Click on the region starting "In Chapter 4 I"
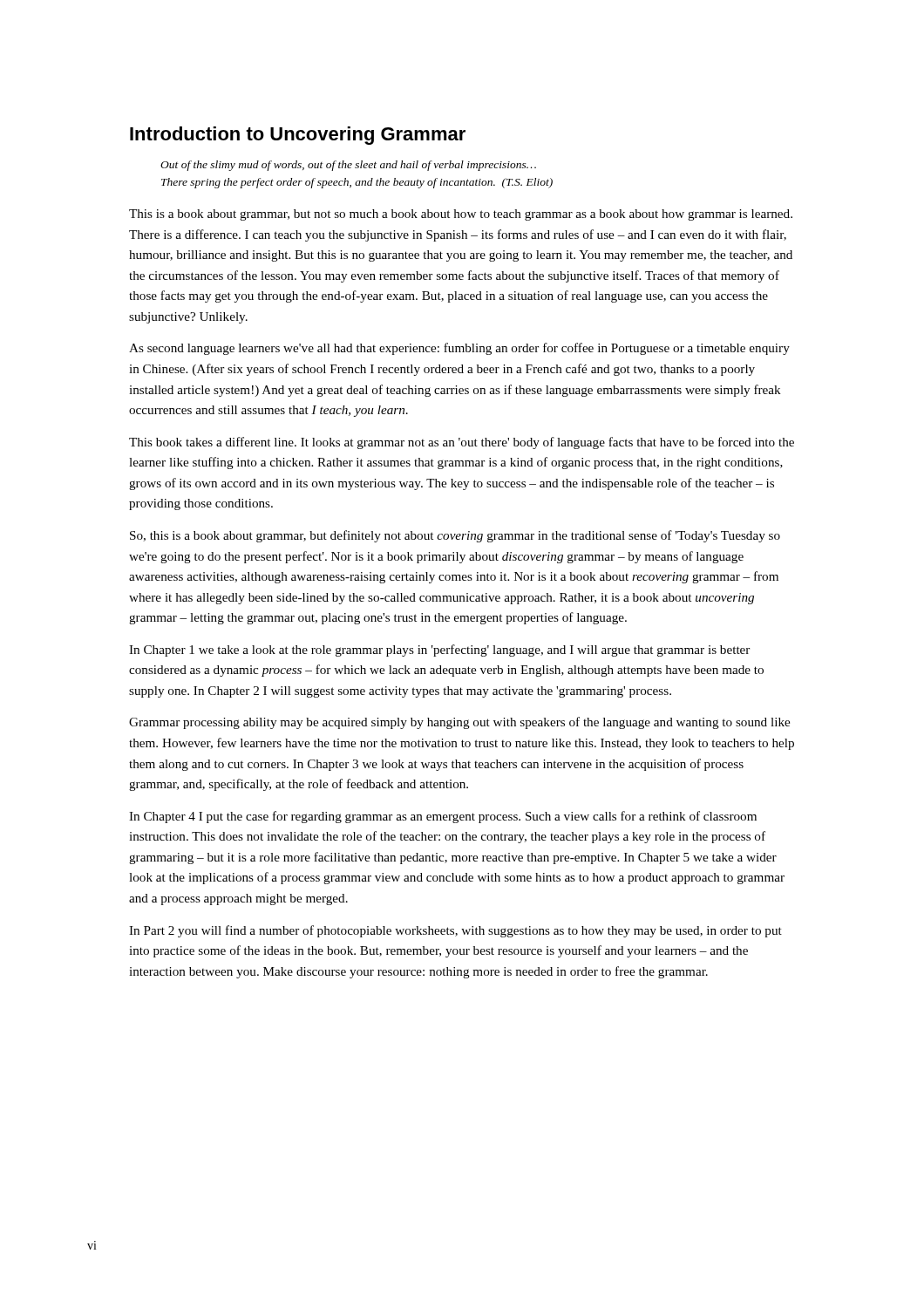This screenshot has height=1308, width=924. (x=457, y=857)
